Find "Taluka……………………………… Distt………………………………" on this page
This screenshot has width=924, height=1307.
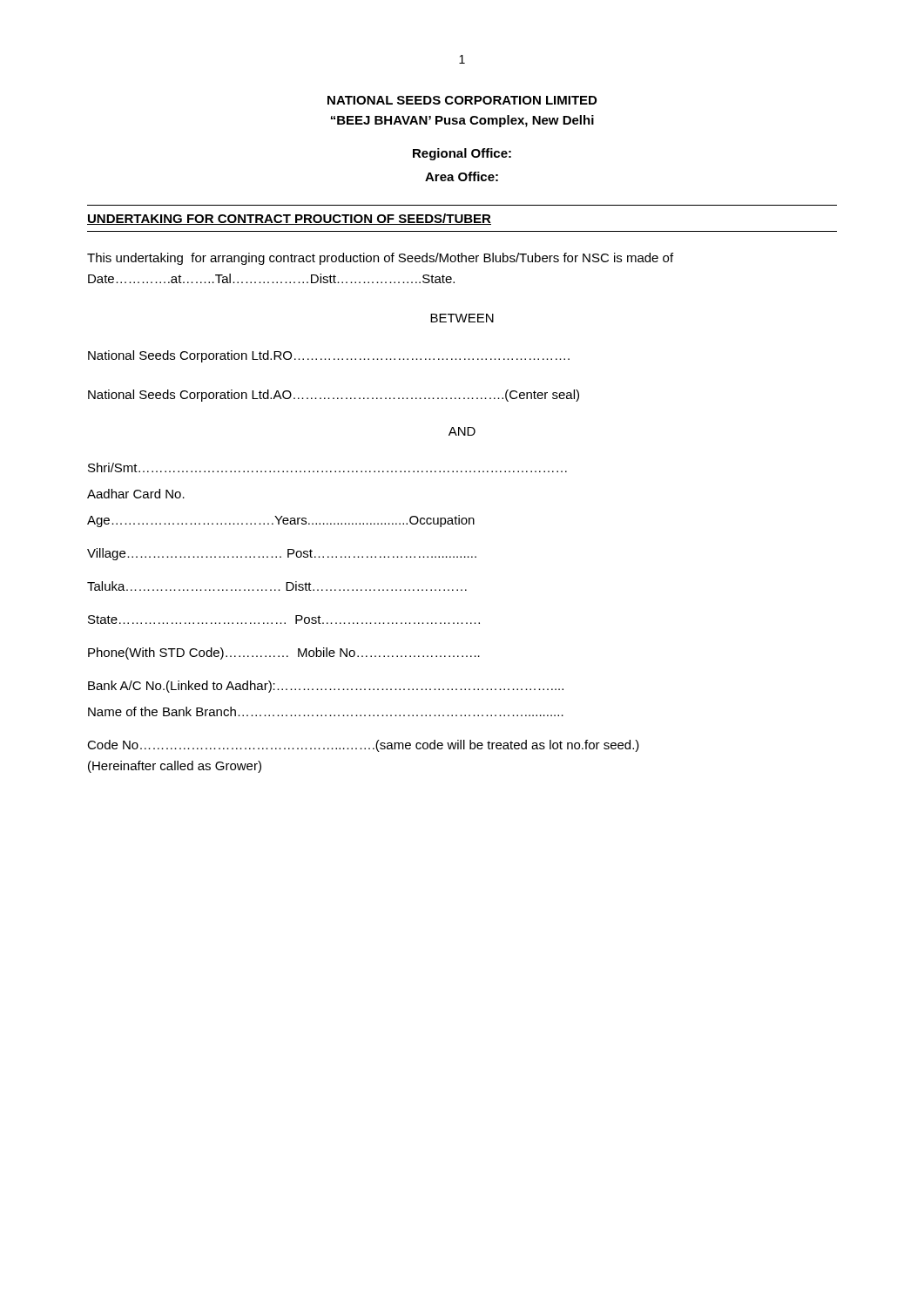(278, 586)
